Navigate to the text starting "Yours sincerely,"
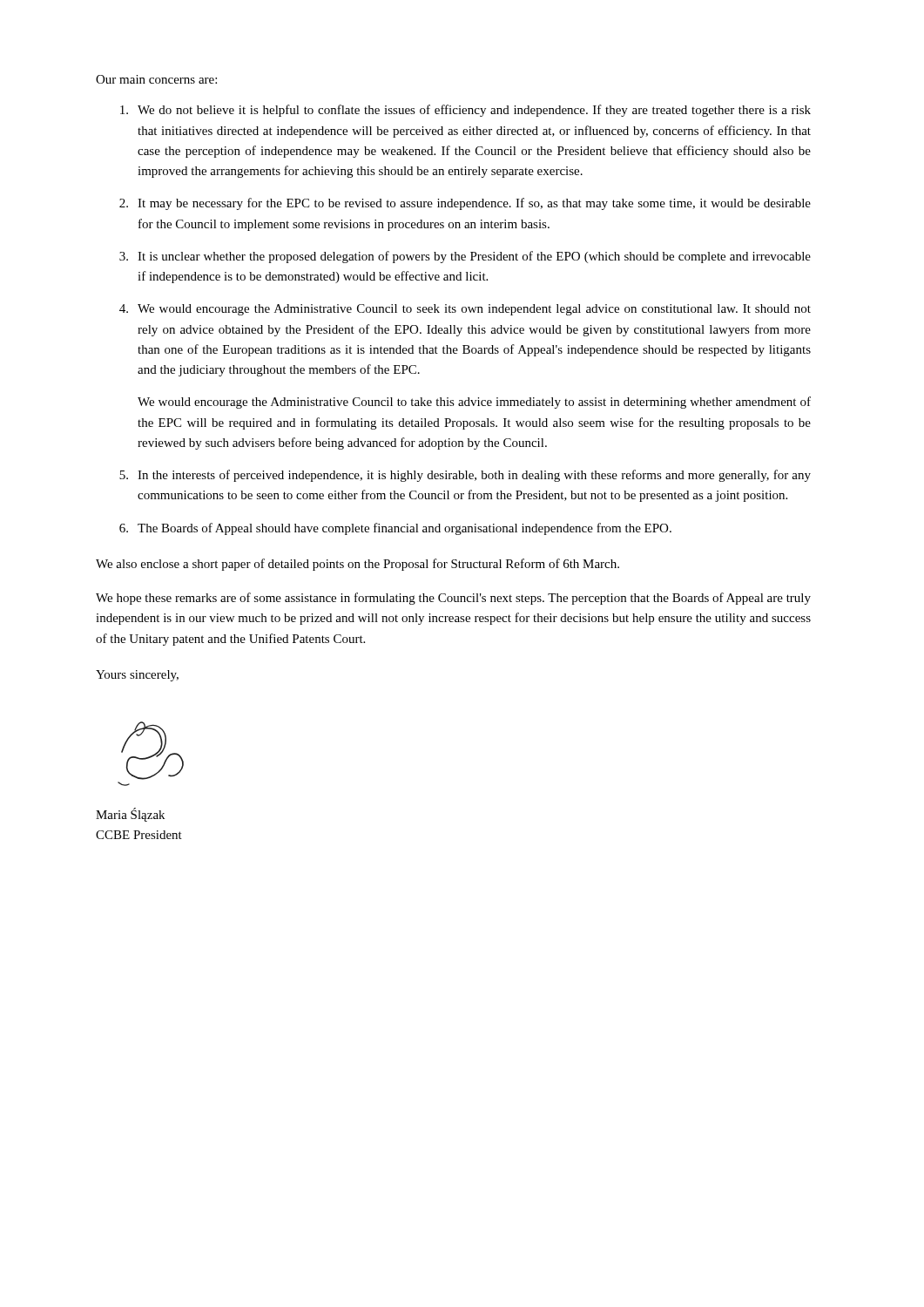This screenshot has height=1307, width=924. pos(138,674)
